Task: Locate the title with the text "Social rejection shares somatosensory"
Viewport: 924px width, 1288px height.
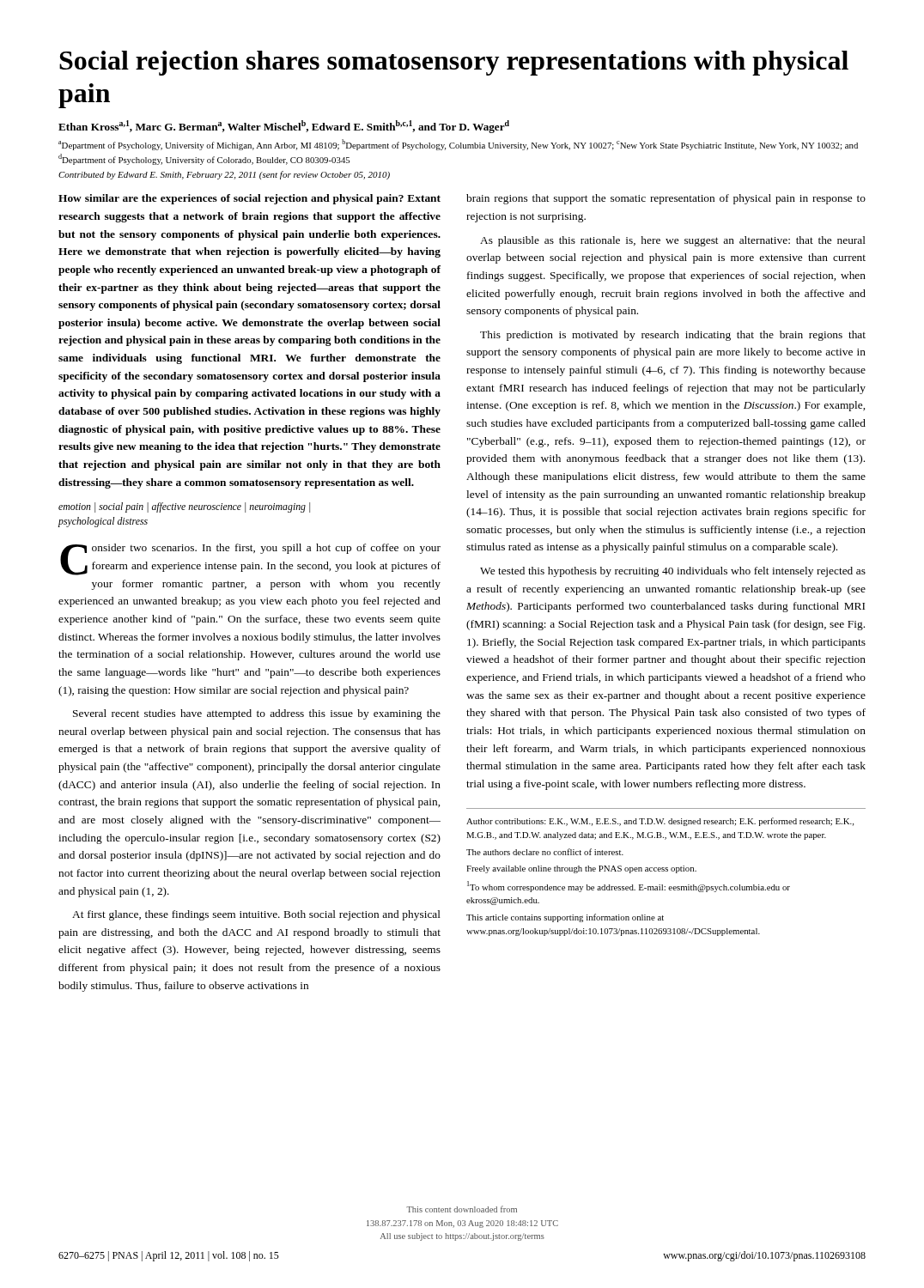Action: pos(454,76)
